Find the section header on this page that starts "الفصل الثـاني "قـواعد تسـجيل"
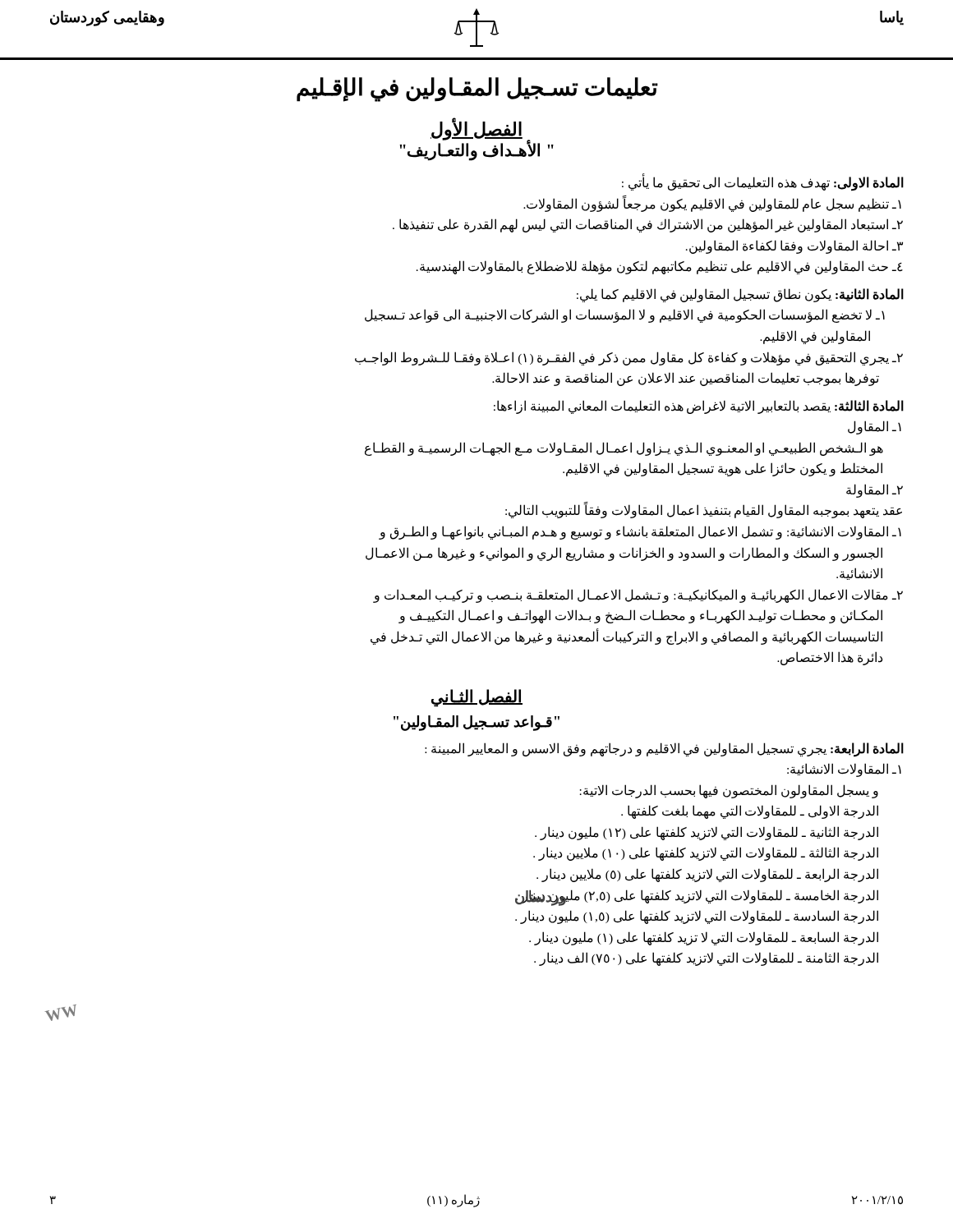The height and width of the screenshot is (1232, 953). point(476,709)
